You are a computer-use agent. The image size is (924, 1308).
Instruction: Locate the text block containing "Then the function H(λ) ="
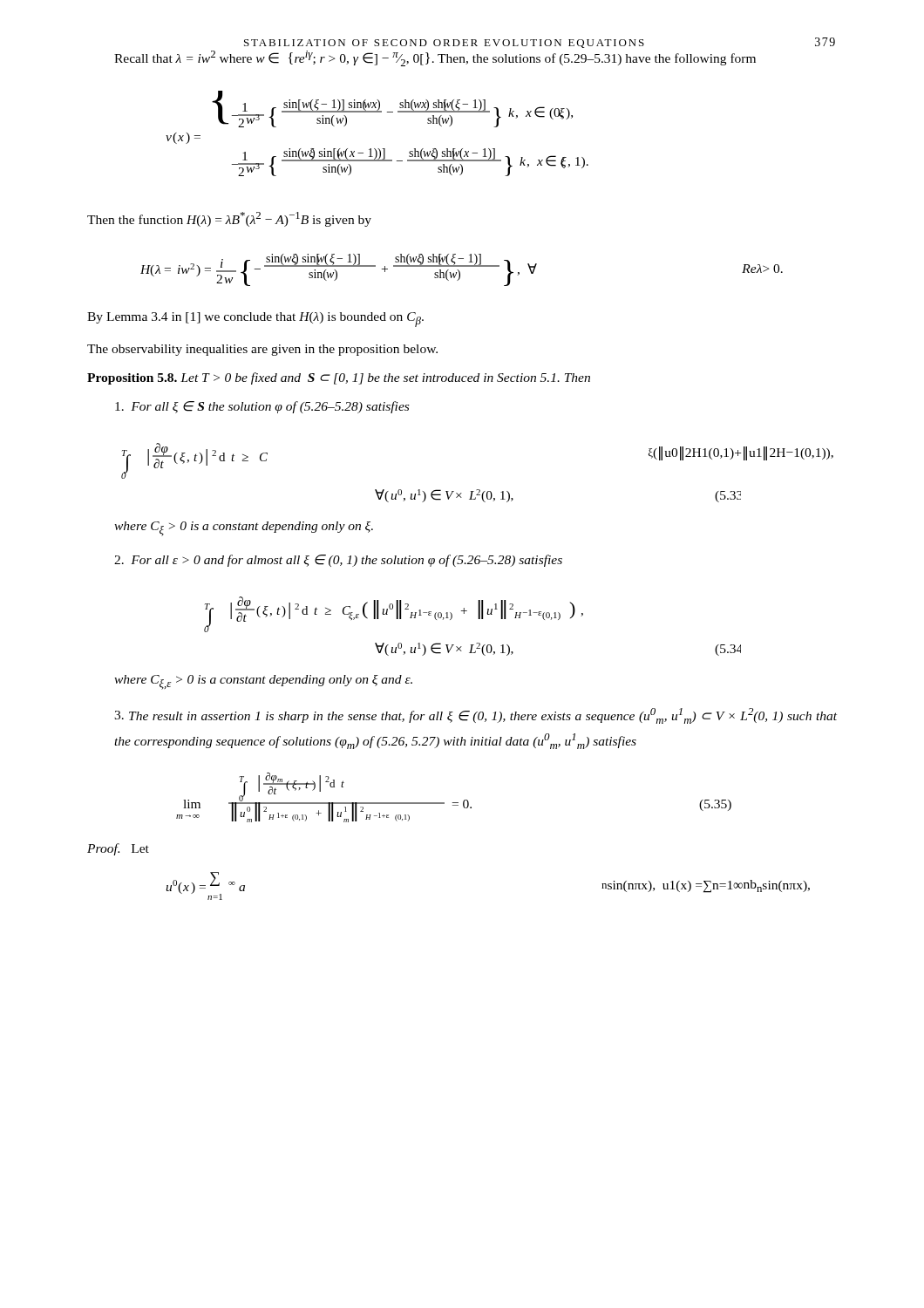pyautogui.click(x=229, y=217)
